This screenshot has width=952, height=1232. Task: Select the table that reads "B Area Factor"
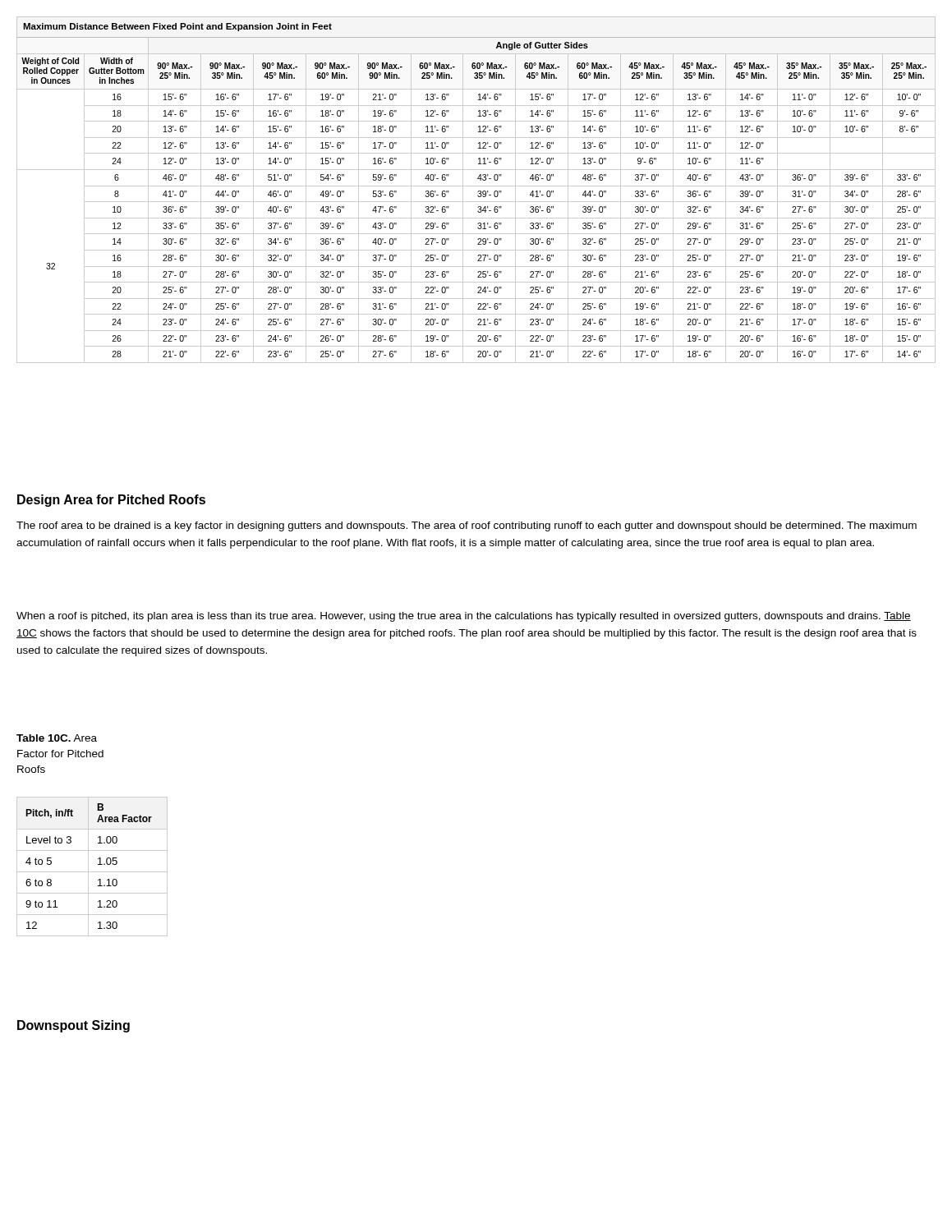tap(92, 867)
